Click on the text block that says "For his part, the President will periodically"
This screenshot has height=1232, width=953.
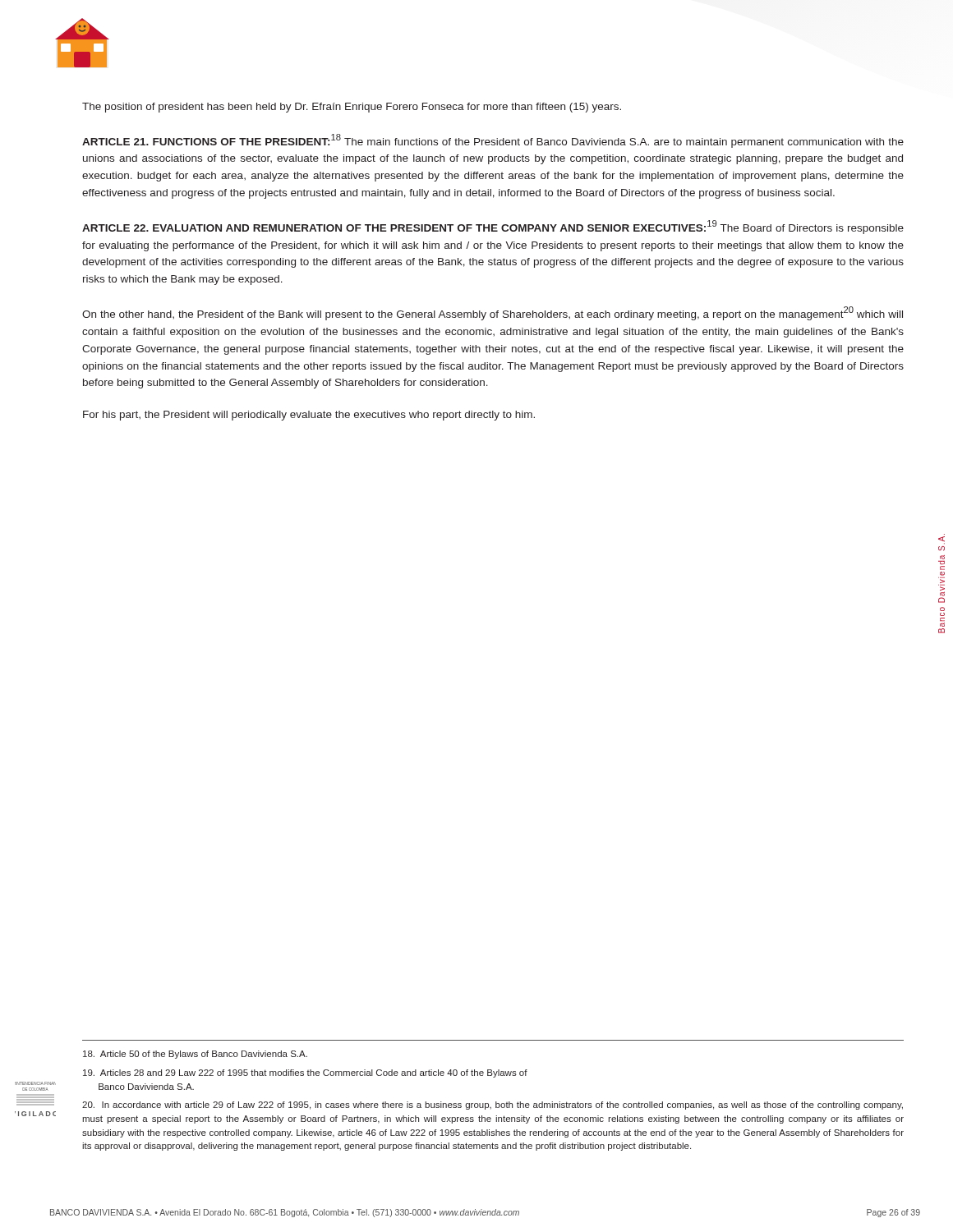coord(493,415)
